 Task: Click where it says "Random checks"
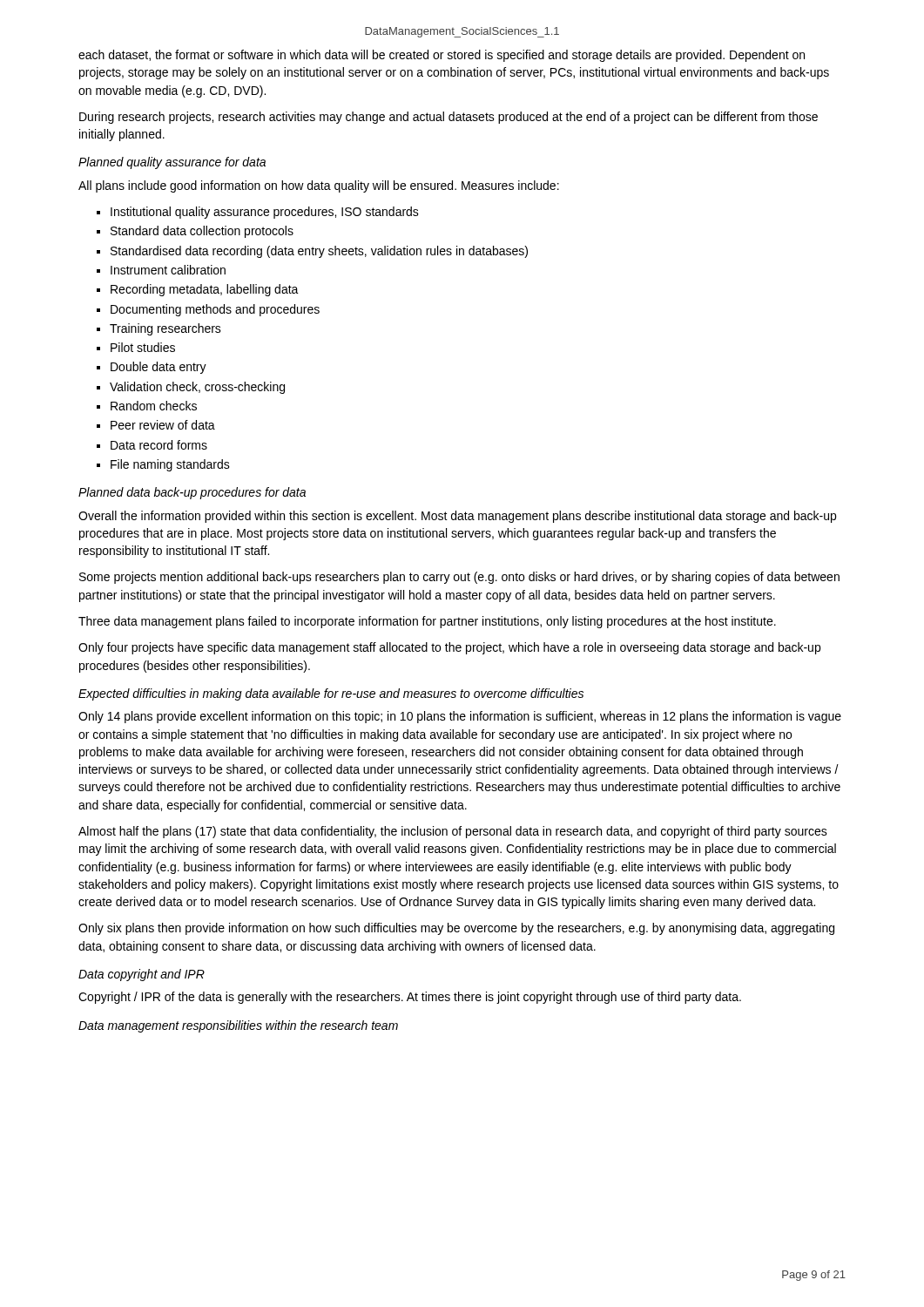(153, 406)
